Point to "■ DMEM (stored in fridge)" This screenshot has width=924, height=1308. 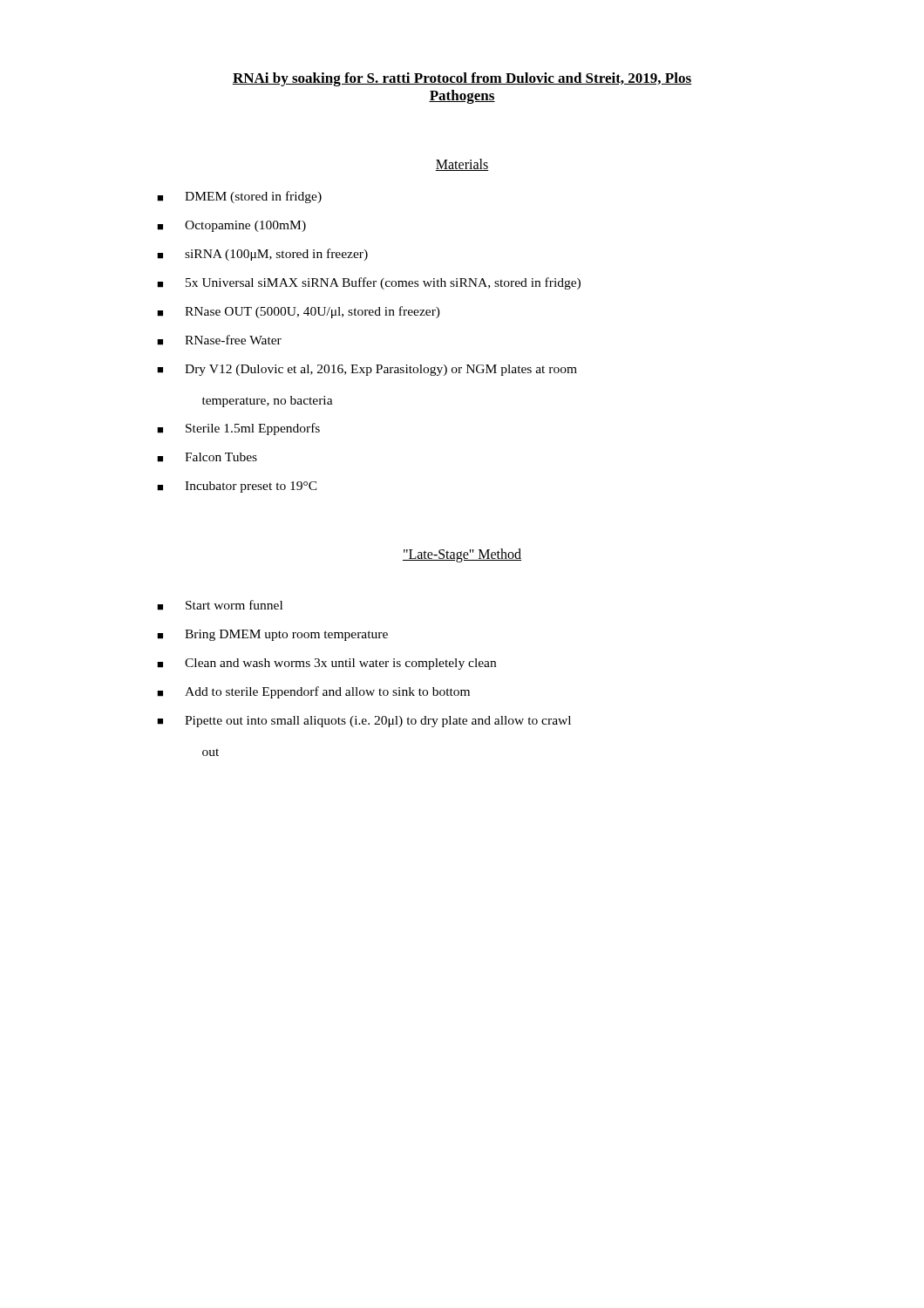(239, 197)
